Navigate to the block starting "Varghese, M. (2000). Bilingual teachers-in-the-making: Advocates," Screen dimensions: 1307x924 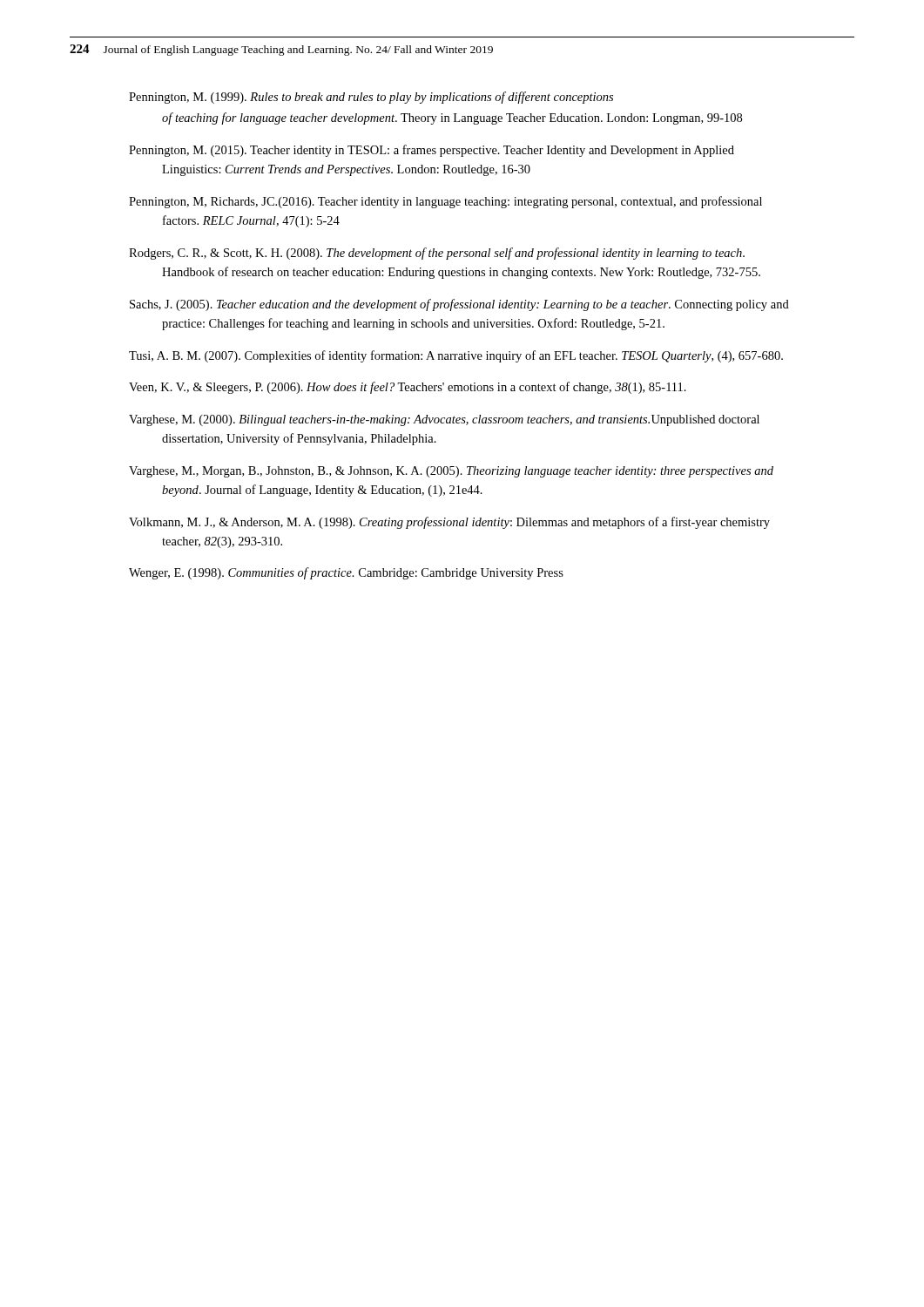pos(444,429)
